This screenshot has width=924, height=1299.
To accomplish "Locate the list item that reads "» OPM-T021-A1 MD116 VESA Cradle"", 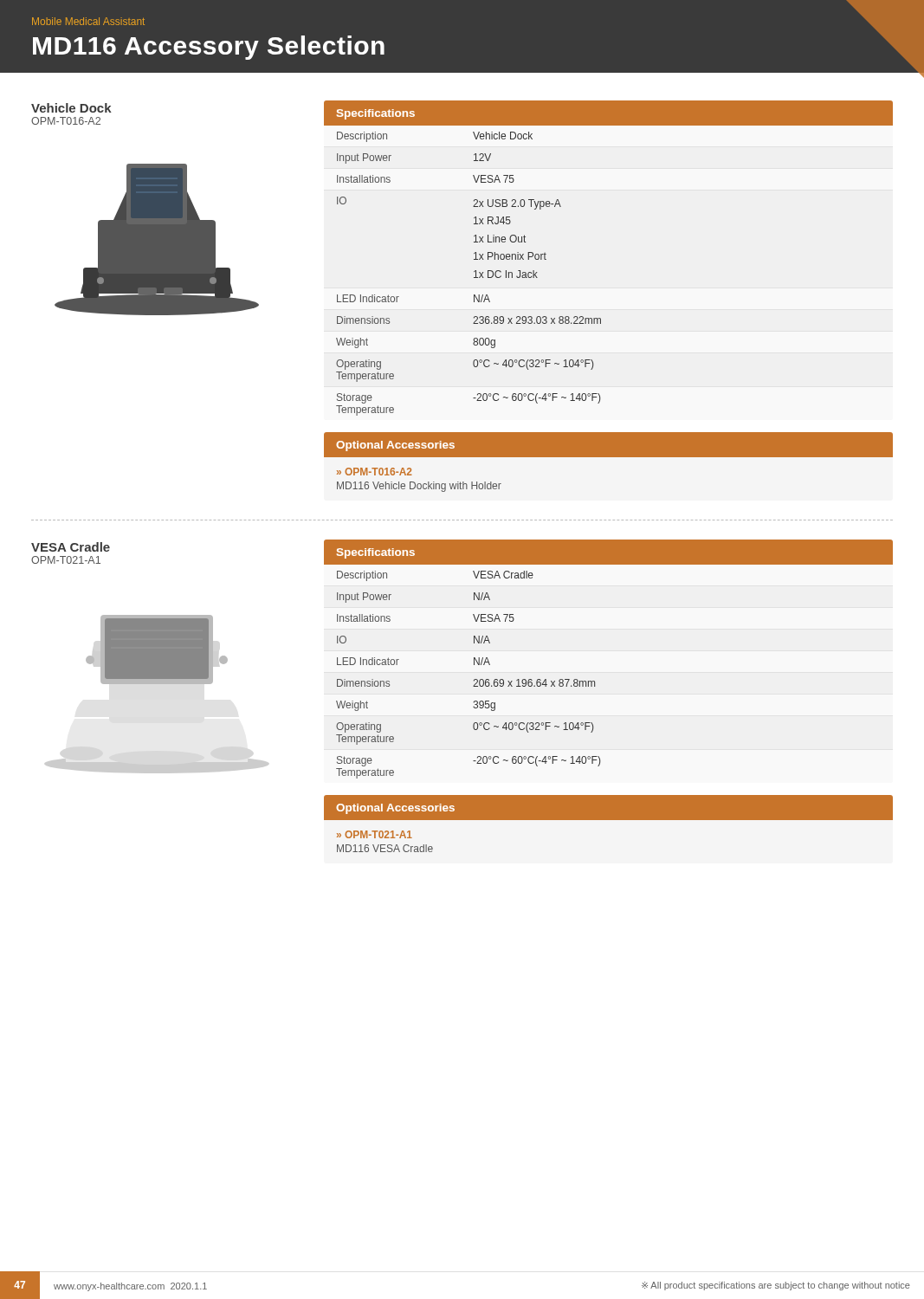I will point(375,834).
